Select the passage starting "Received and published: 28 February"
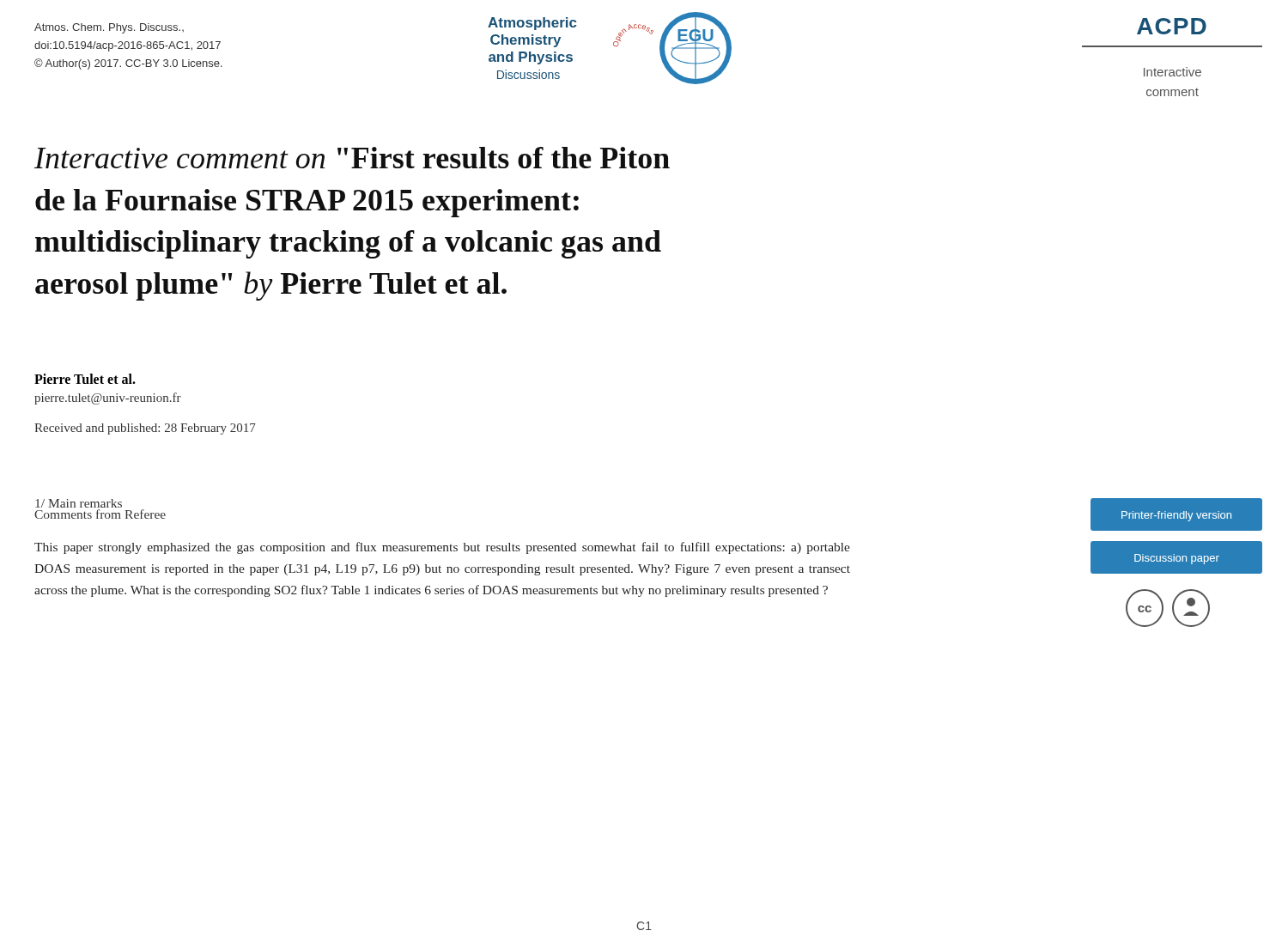 [x=145, y=429]
